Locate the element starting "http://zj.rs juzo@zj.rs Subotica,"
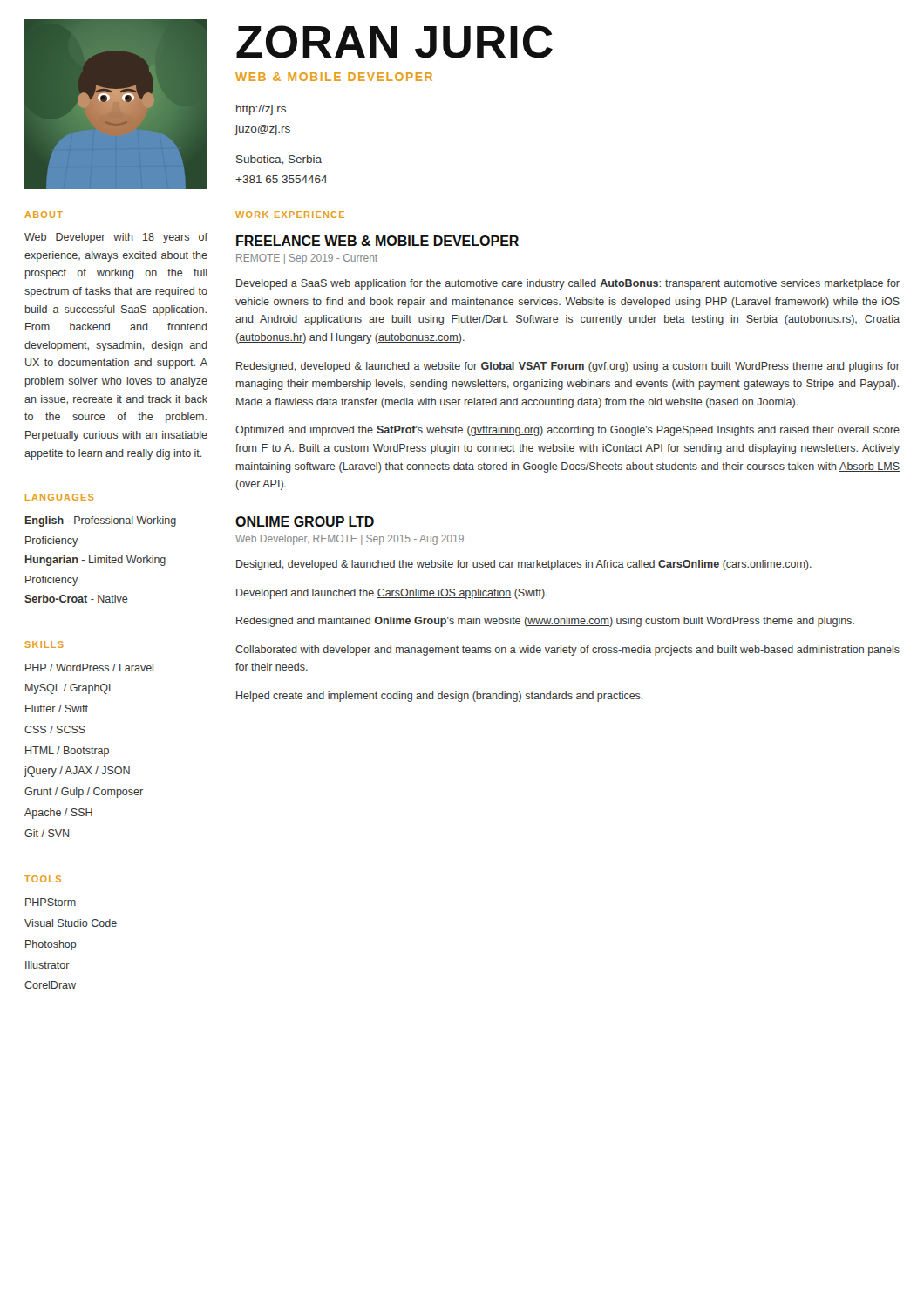Image resolution: width=924 pixels, height=1308 pixels. (261, 110)
